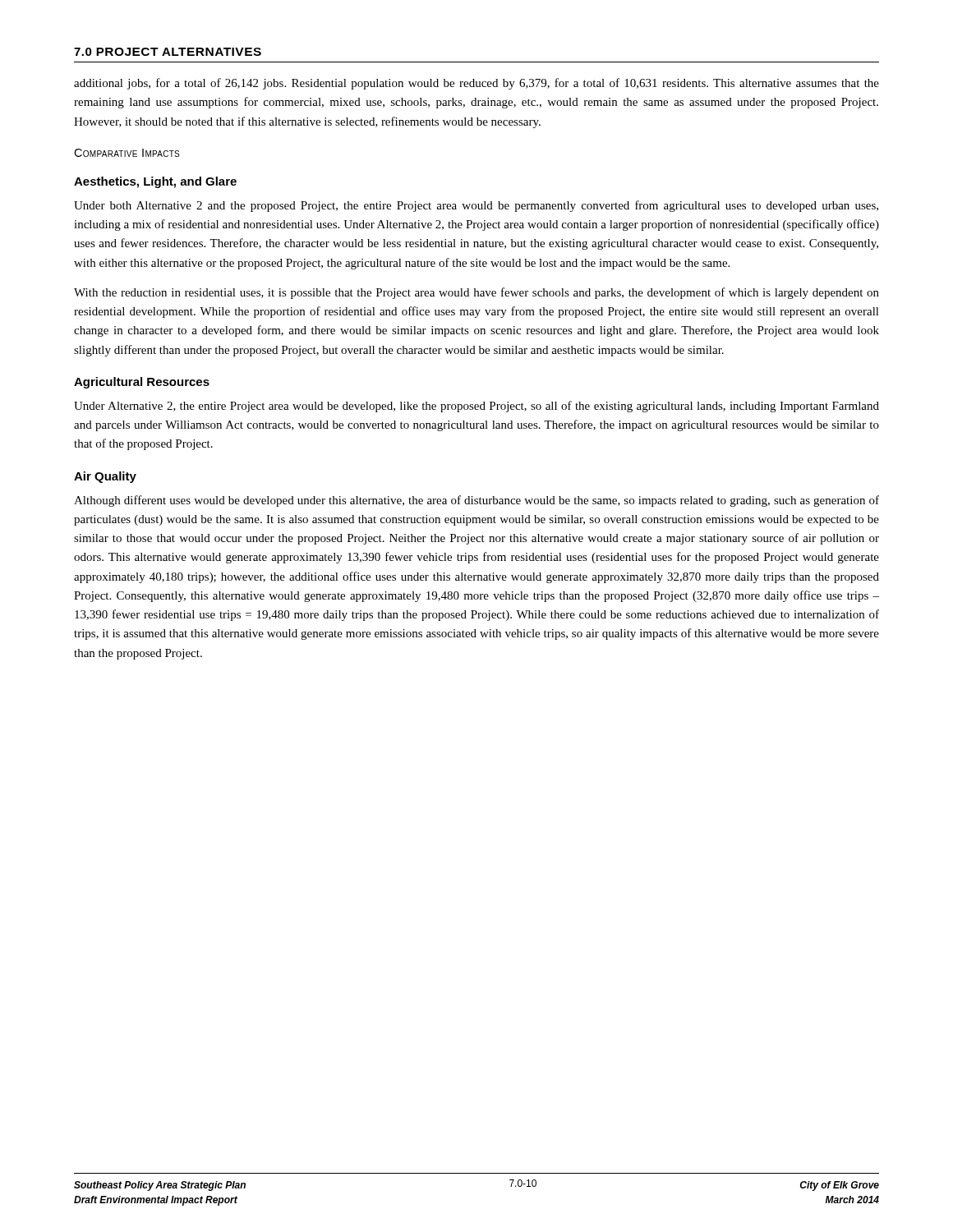This screenshot has height=1232, width=953.
Task: Point to the element starting "Comparative Impacts"
Action: click(x=127, y=153)
